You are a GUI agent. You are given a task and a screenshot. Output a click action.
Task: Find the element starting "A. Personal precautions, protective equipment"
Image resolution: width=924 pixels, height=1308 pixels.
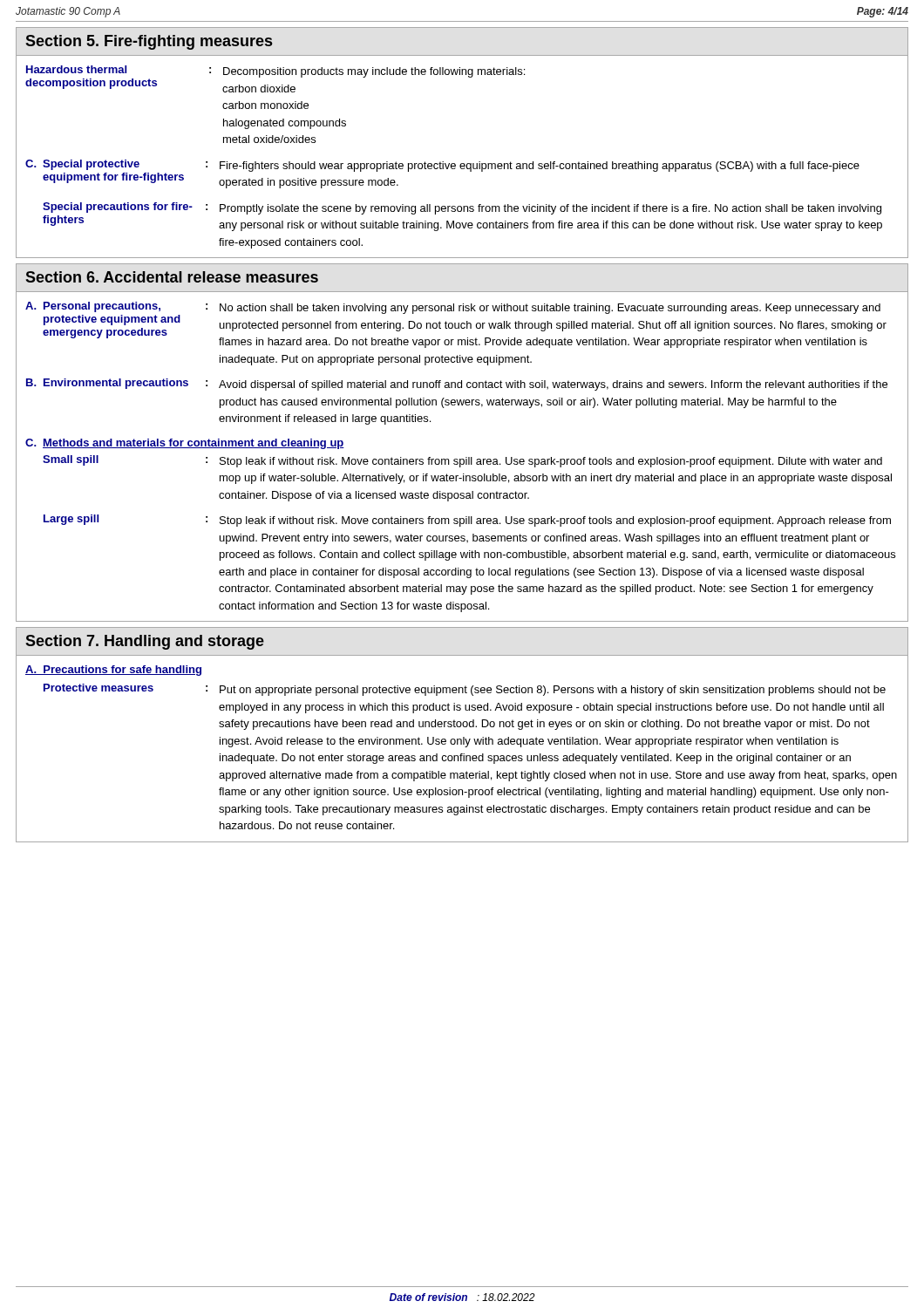[x=462, y=333]
